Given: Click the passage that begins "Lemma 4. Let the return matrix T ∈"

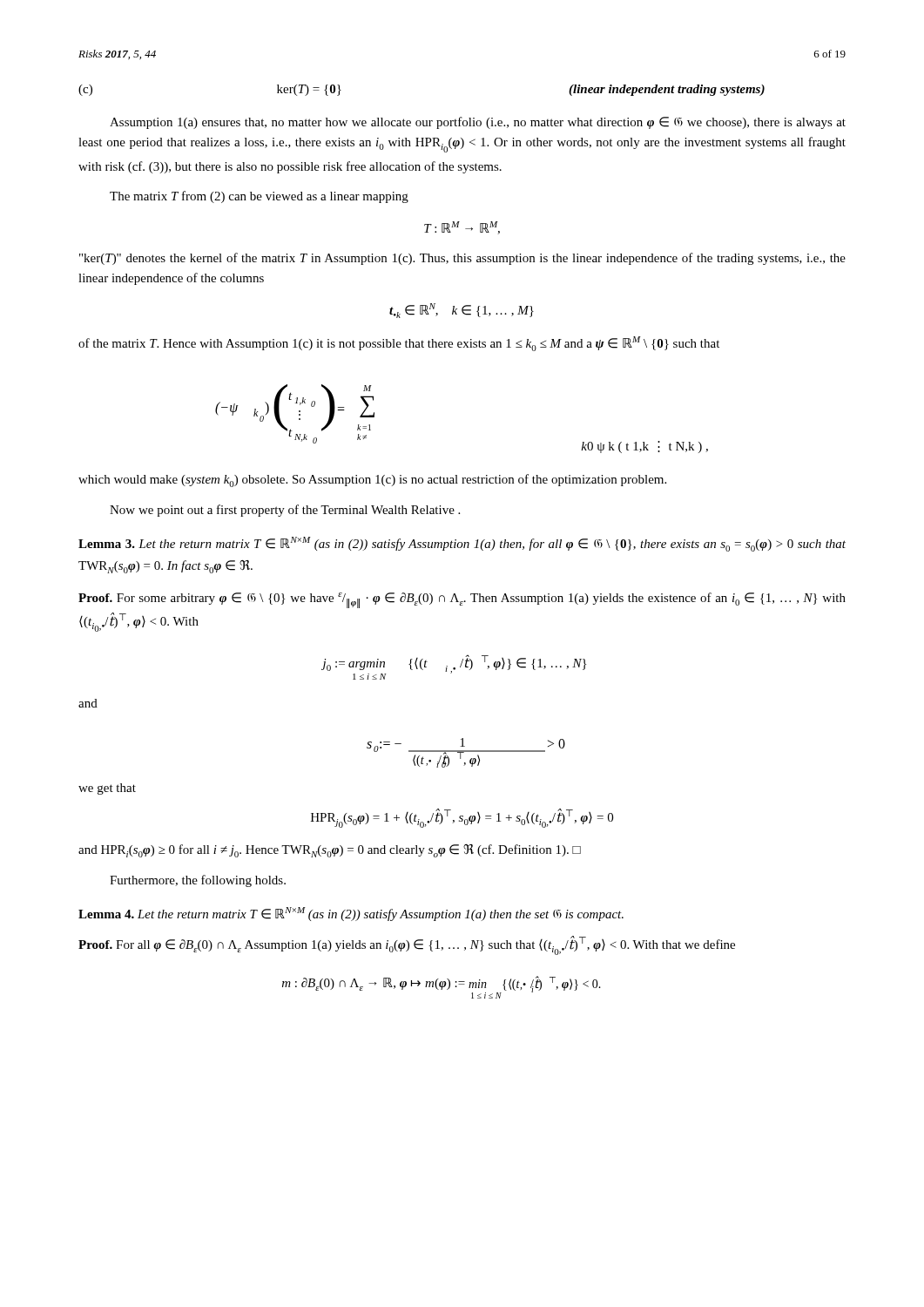Looking at the screenshot, I should pyautogui.click(x=462, y=914).
